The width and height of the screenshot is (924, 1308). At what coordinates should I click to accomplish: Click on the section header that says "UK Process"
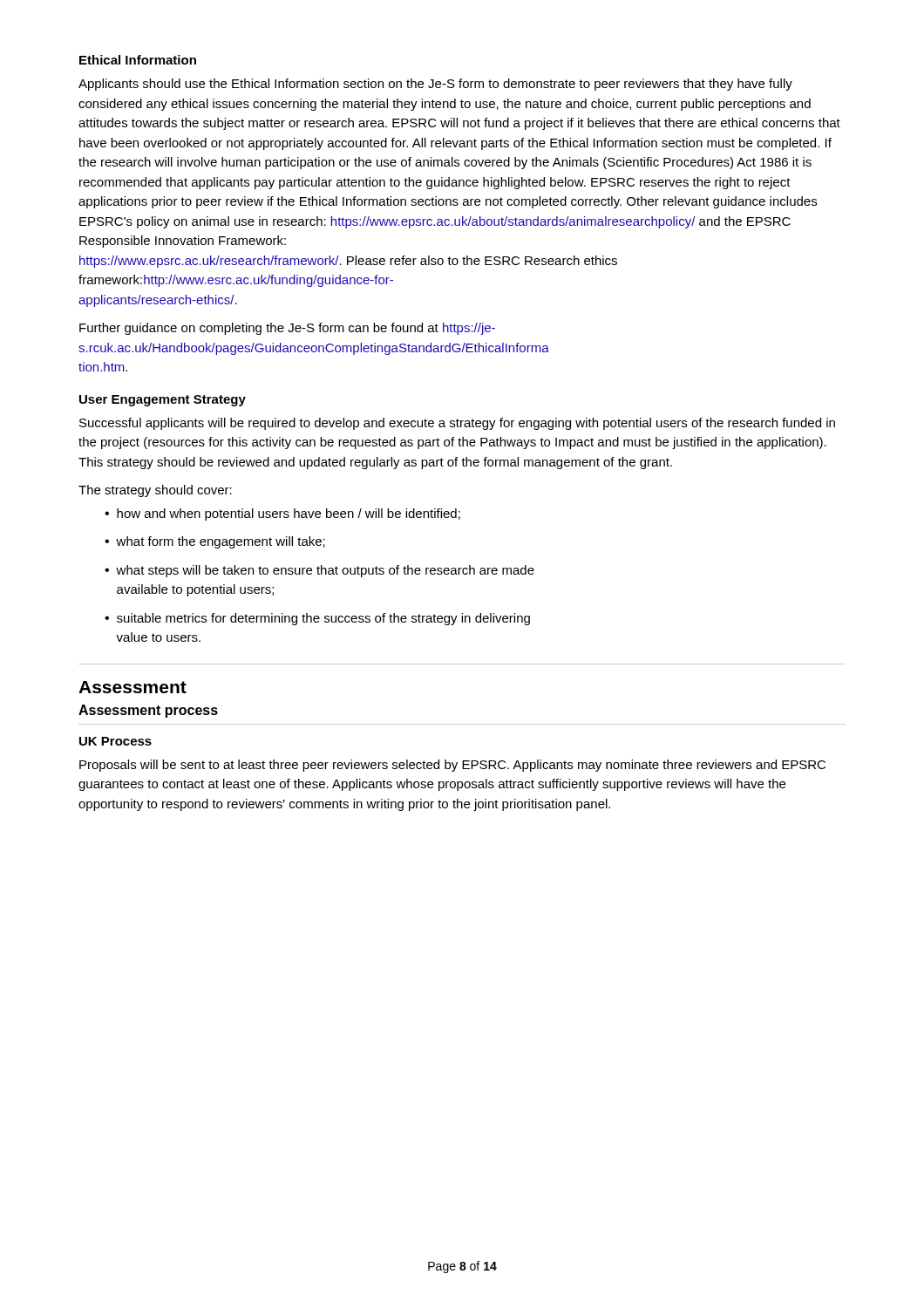pos(115,740)
